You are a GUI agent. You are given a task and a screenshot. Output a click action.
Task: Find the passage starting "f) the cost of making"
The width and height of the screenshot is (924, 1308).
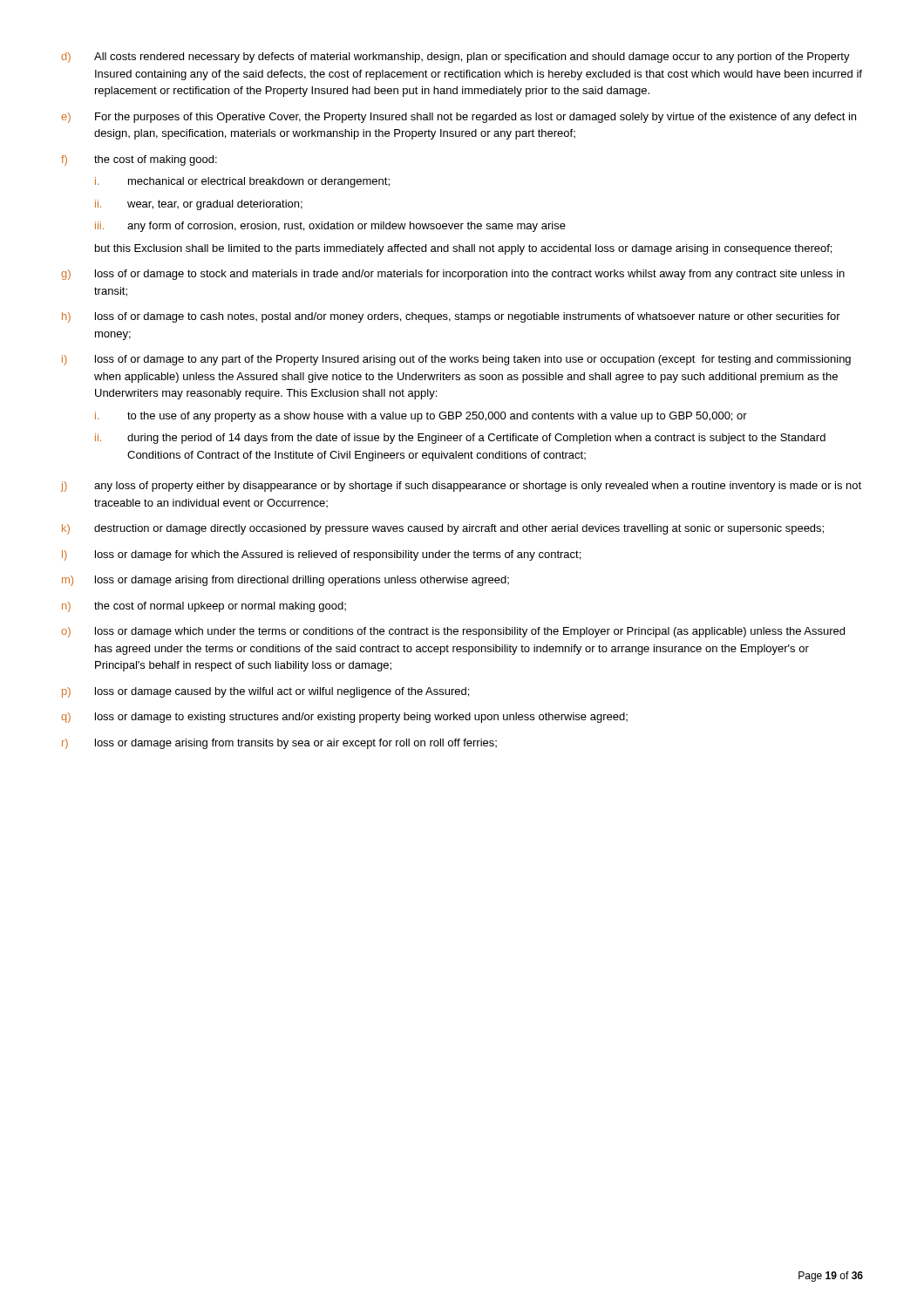point(139,160)
